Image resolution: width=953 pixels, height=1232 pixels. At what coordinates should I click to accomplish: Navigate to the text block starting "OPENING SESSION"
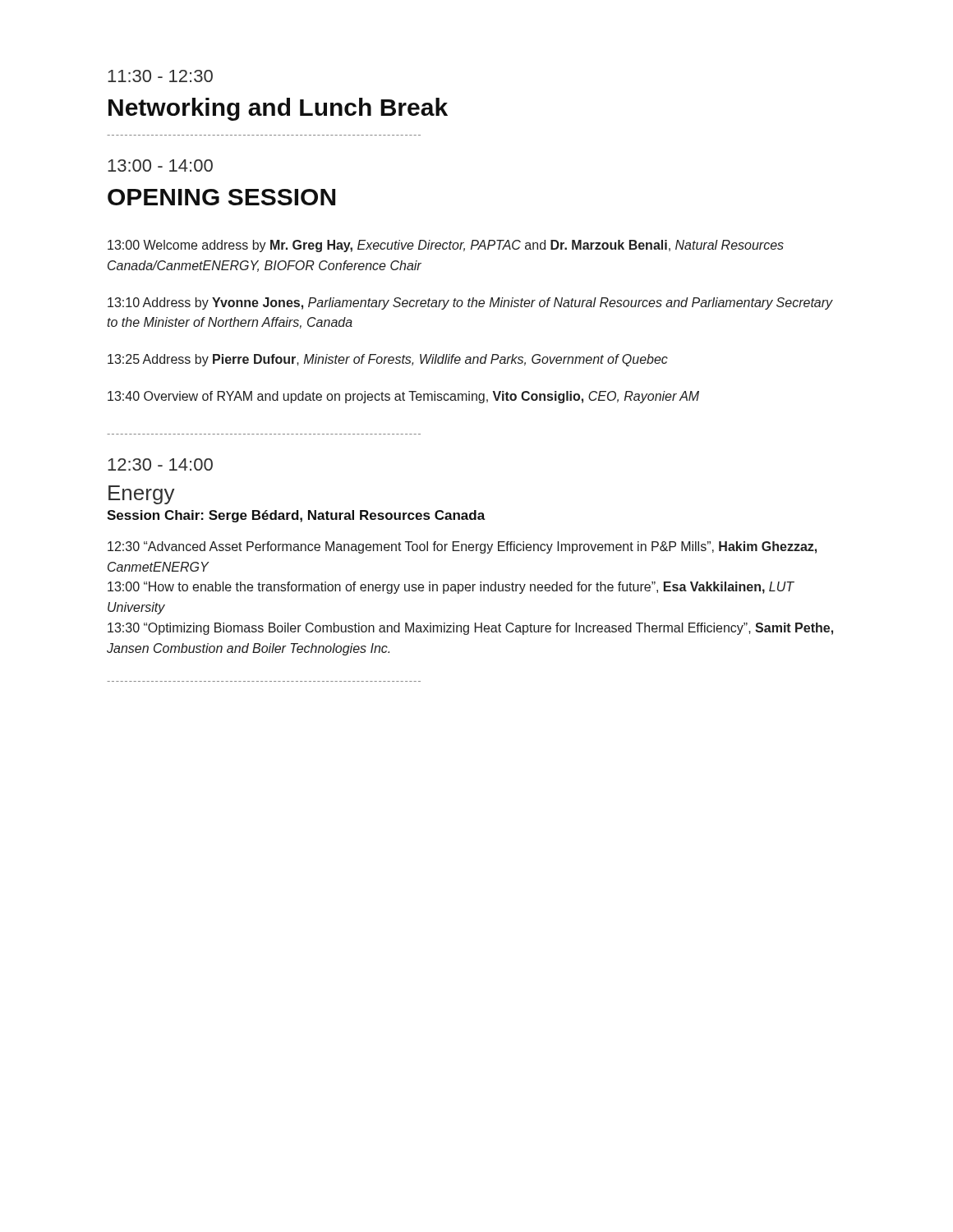(x=222, y=197)
